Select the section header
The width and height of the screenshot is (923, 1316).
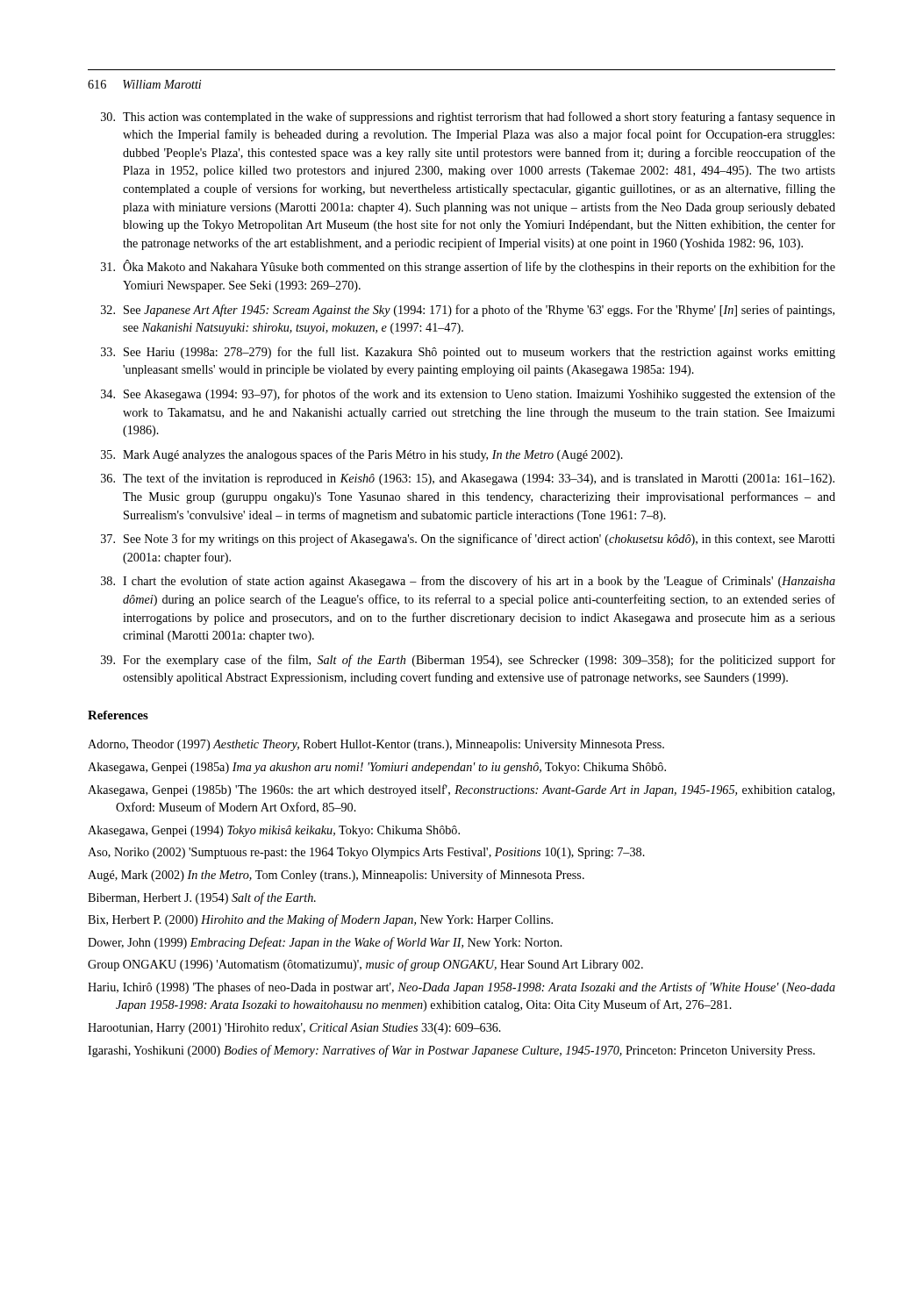coord(118,715)
